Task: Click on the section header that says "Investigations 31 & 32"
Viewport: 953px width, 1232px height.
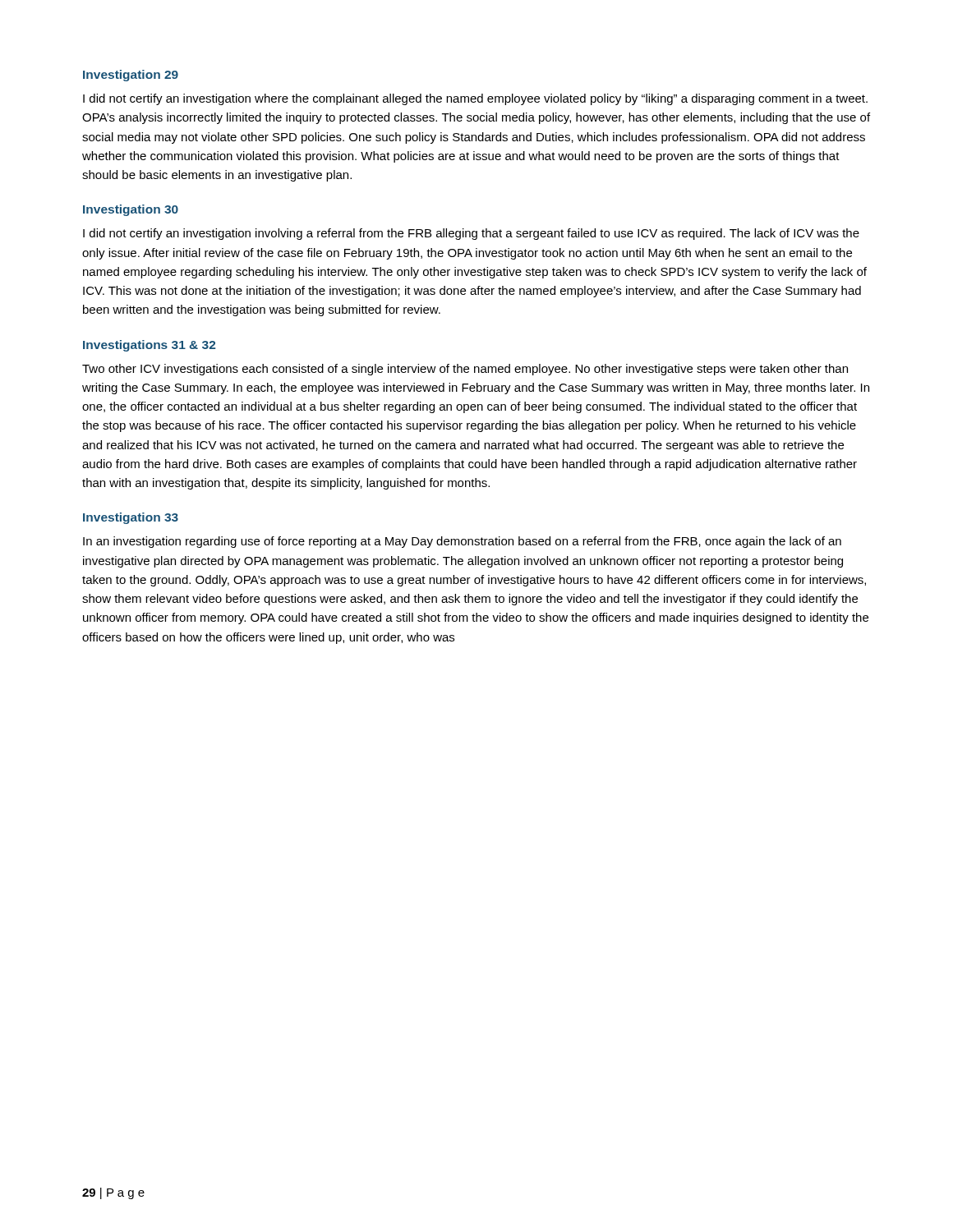Action: click(x=149, y=344)
